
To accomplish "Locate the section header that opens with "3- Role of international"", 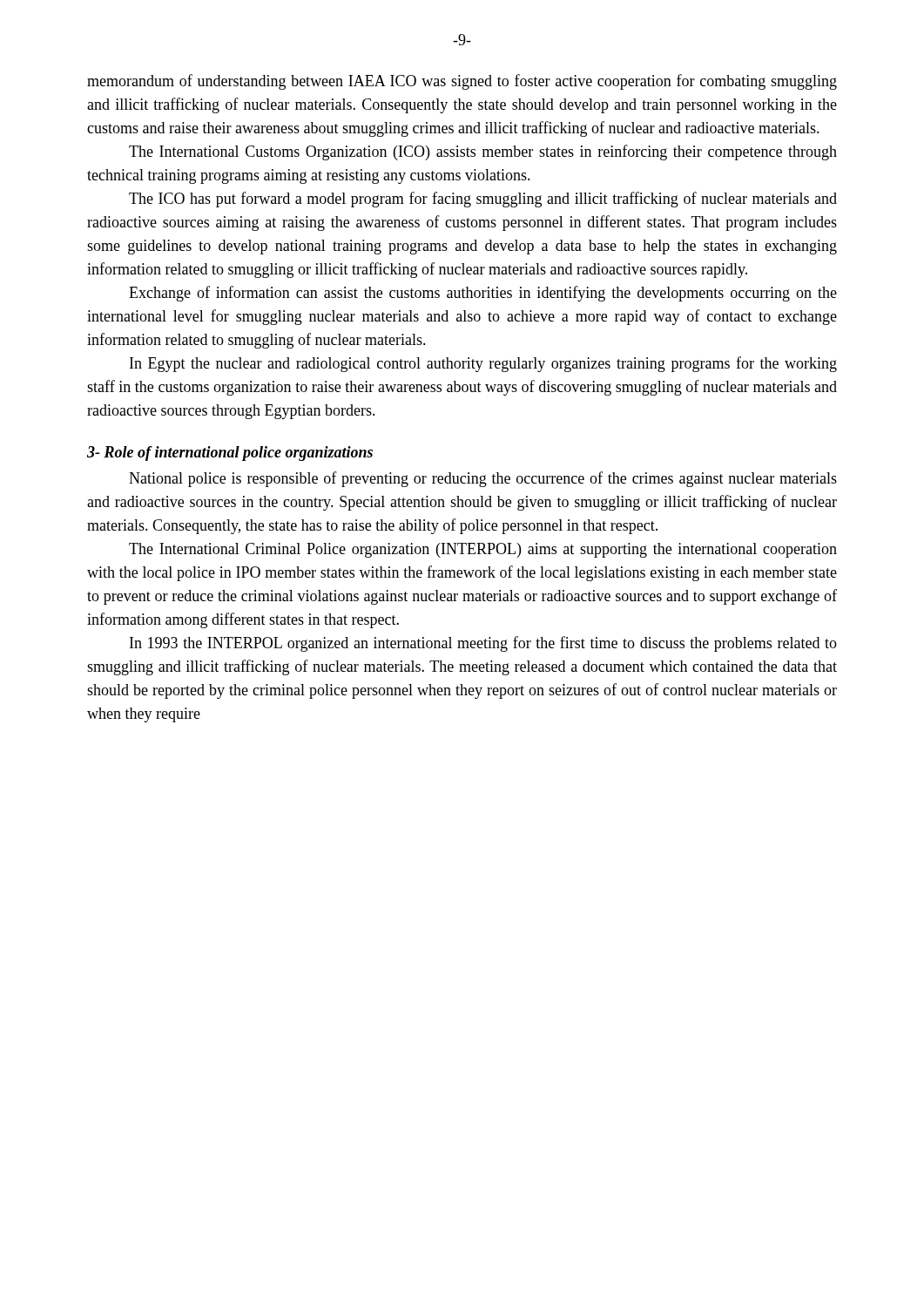I will click(x=230, y=452).
